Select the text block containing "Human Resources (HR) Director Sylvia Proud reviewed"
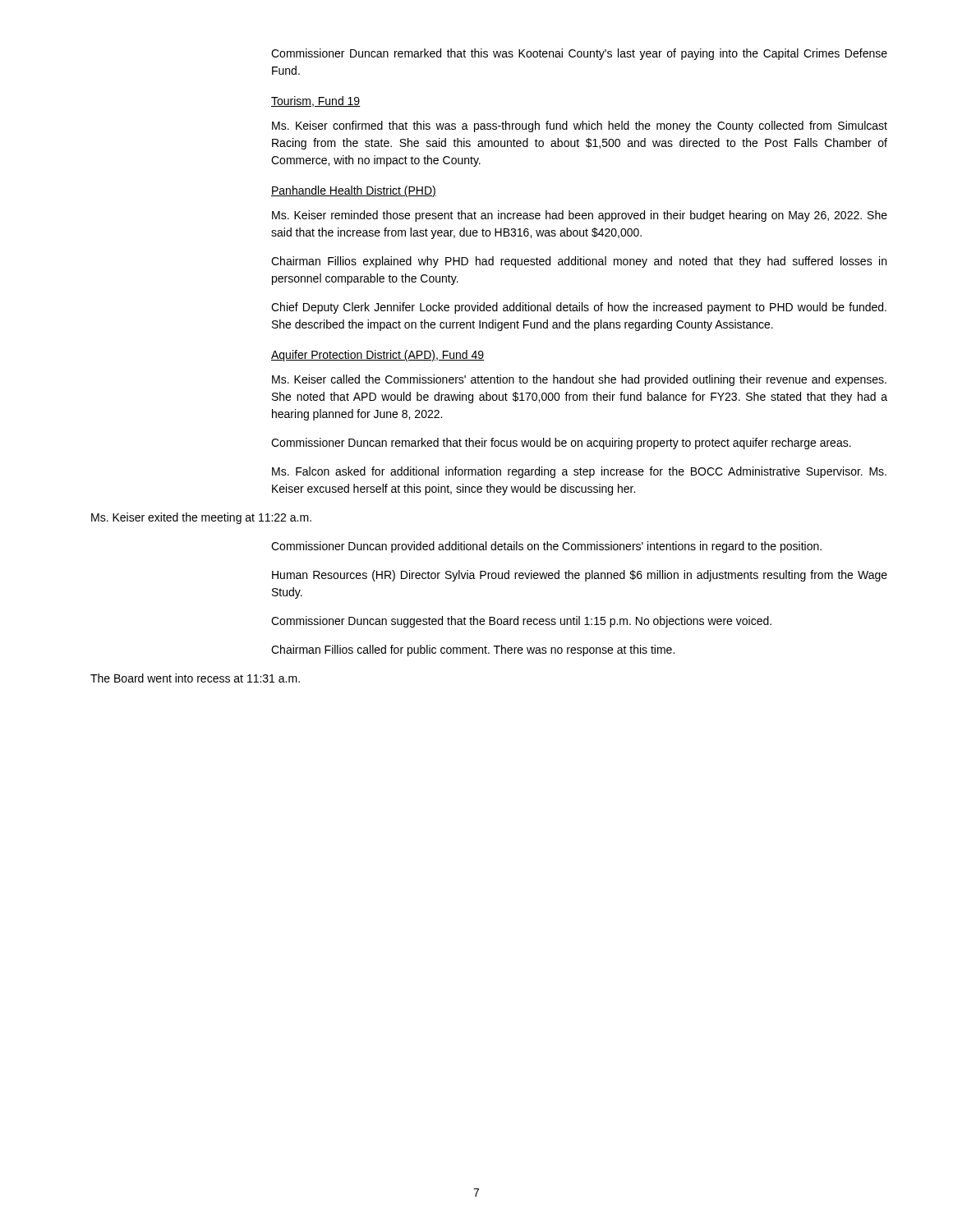 pos(579,584)
